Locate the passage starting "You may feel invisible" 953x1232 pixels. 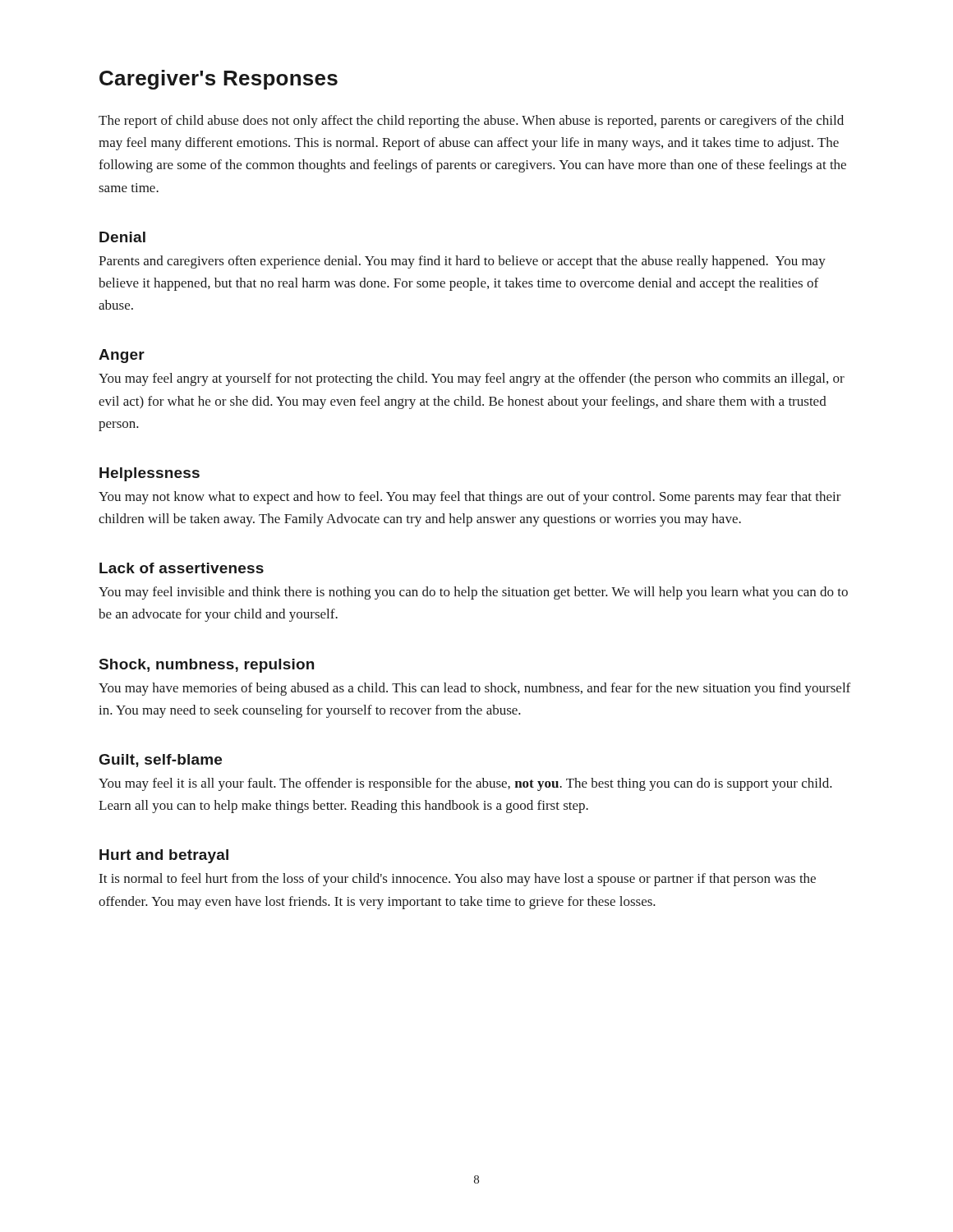coord(473,603)
